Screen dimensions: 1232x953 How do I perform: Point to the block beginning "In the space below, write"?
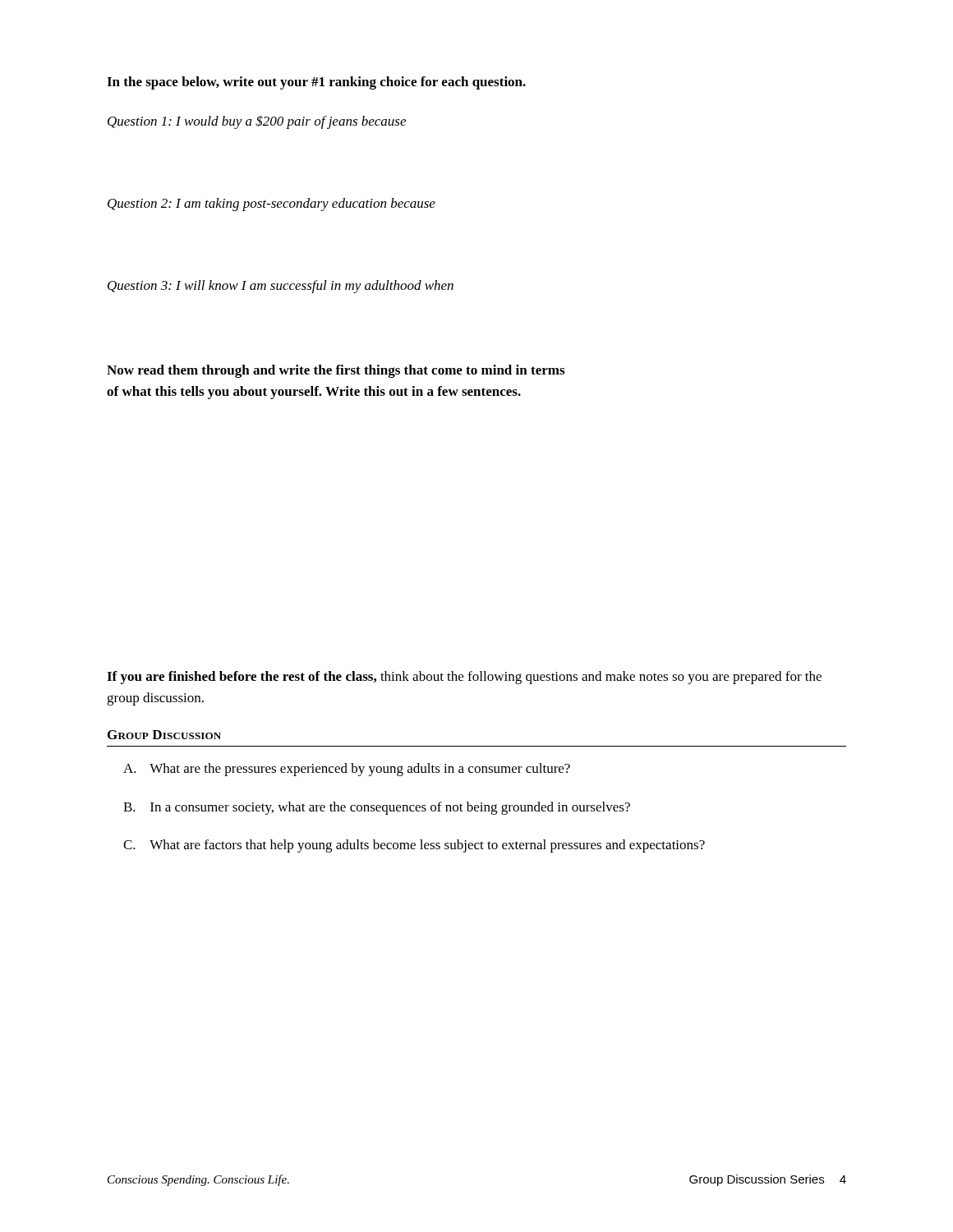[316, 82]
